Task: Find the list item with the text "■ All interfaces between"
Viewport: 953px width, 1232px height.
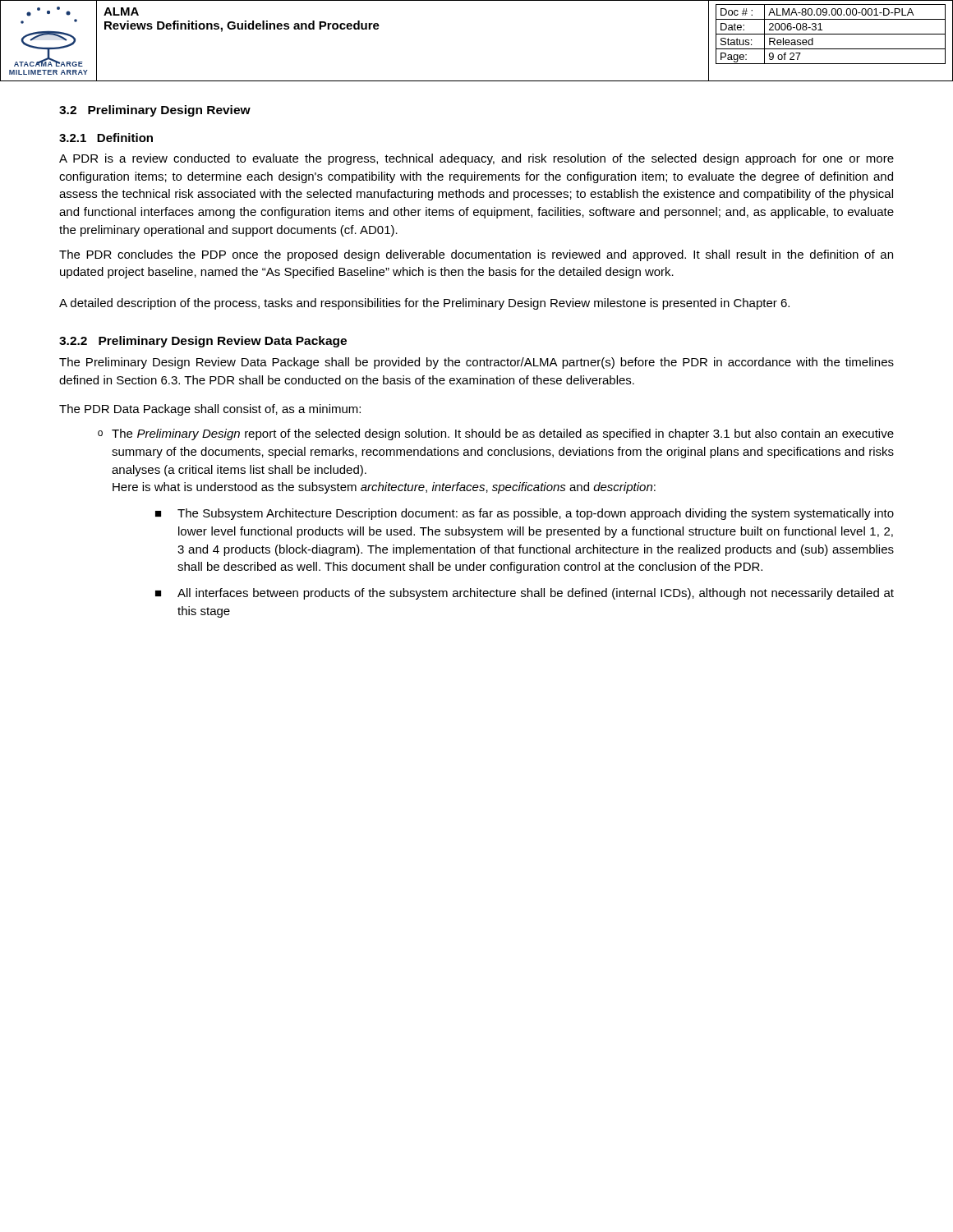Action: [524, 602]
